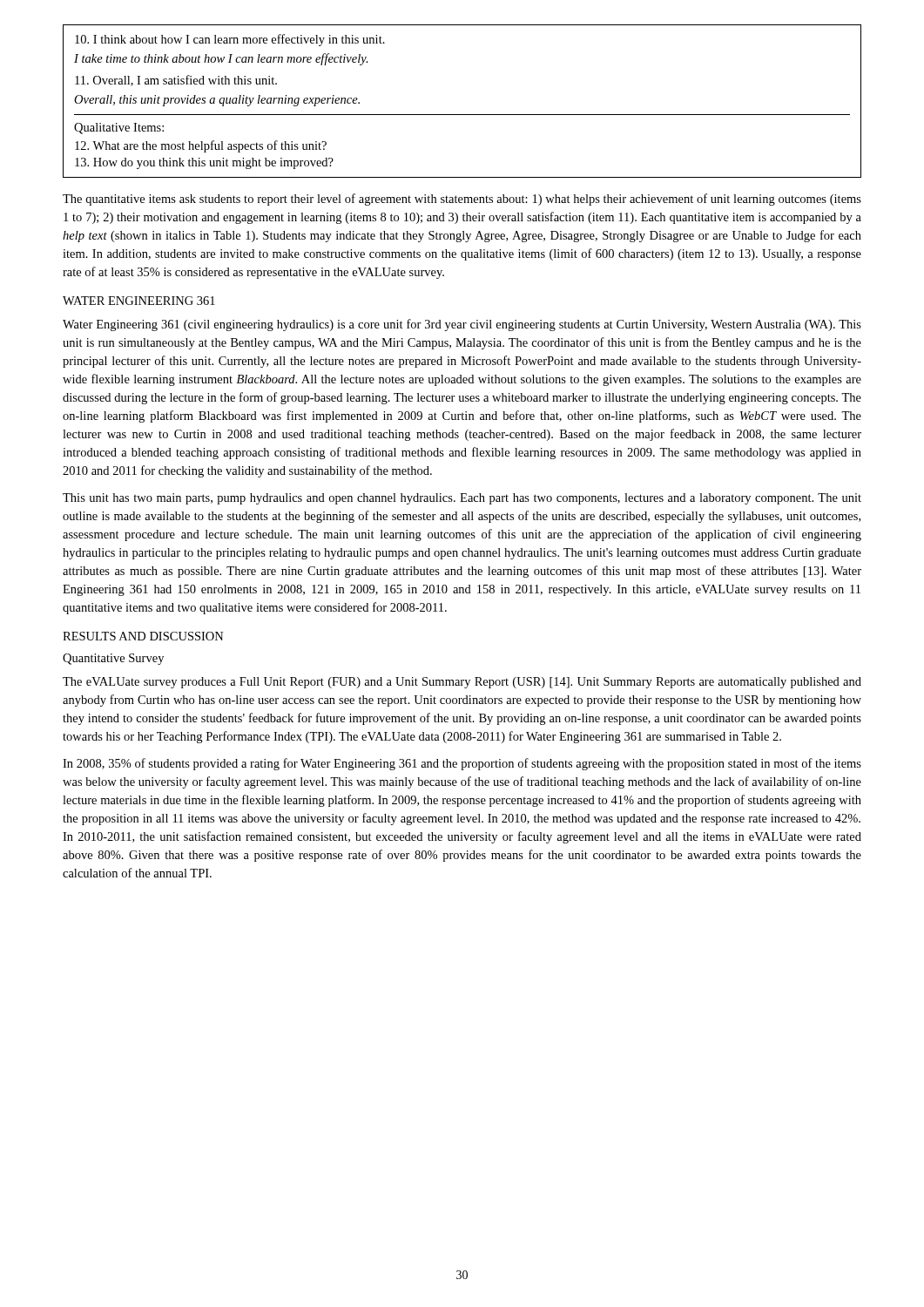924x1307 pixels.
Task: Click on the text block starting "The quantitative items ask"
Action: click(462, 236)
